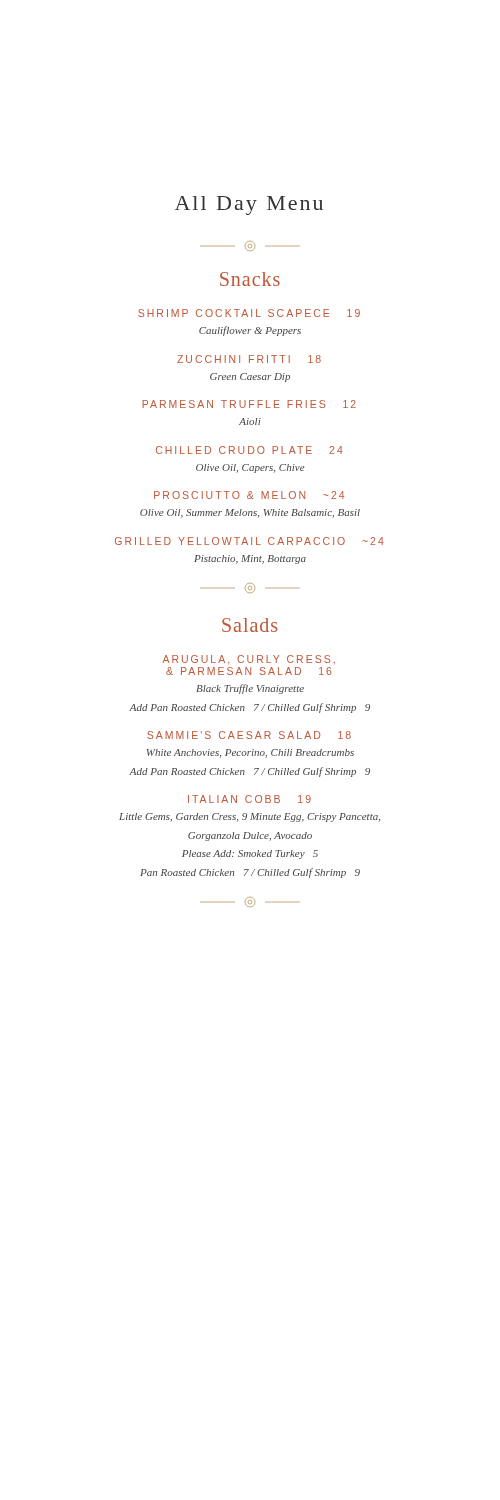
Task: Click where it says "ZUCCHINI FRITTI 18 Green Caesar Dip"
Action: coord(250,368)
